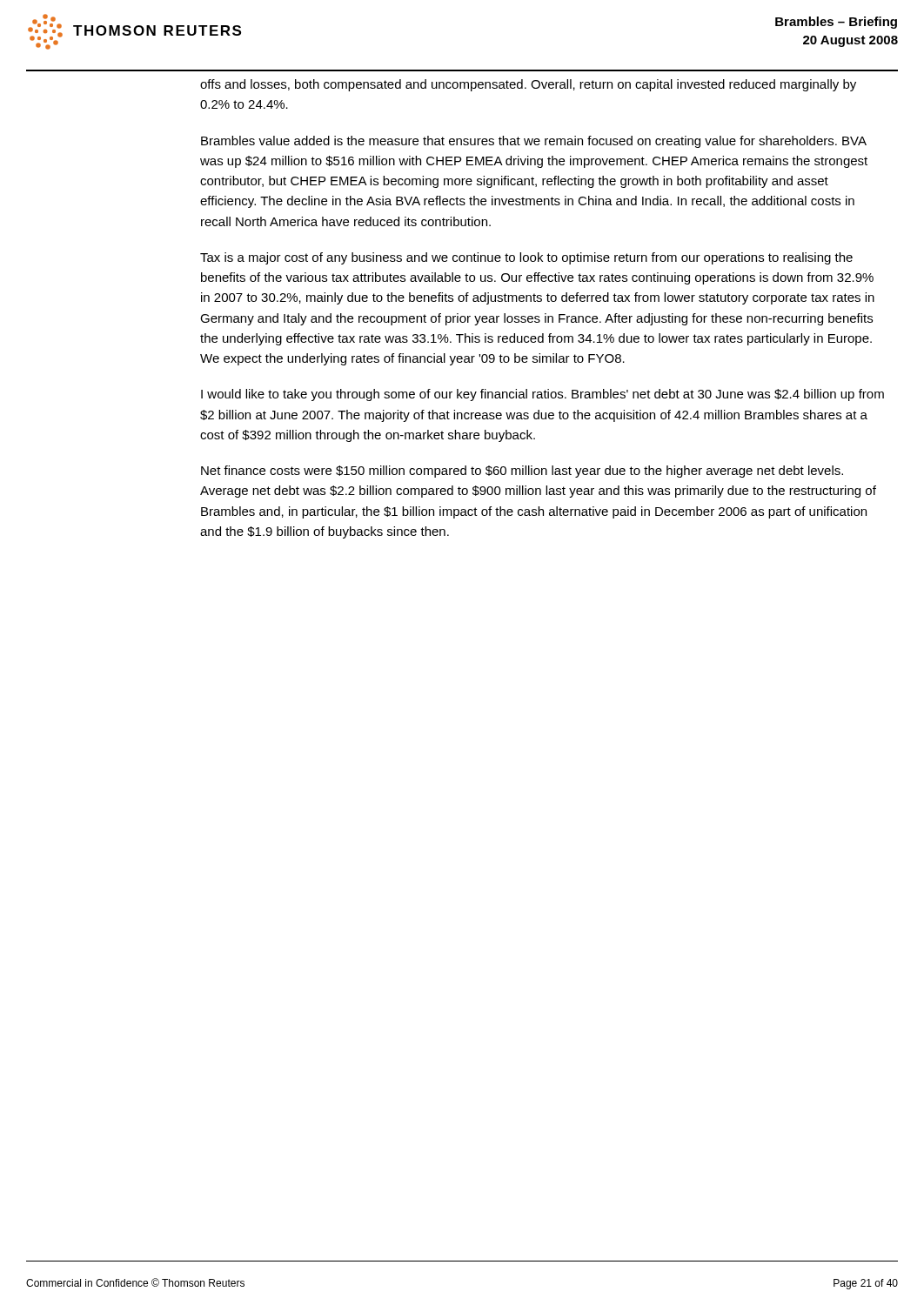Click on the block starting "Brambles value added is the measure"
924x1305 pixels.
[x=534, y=181]
